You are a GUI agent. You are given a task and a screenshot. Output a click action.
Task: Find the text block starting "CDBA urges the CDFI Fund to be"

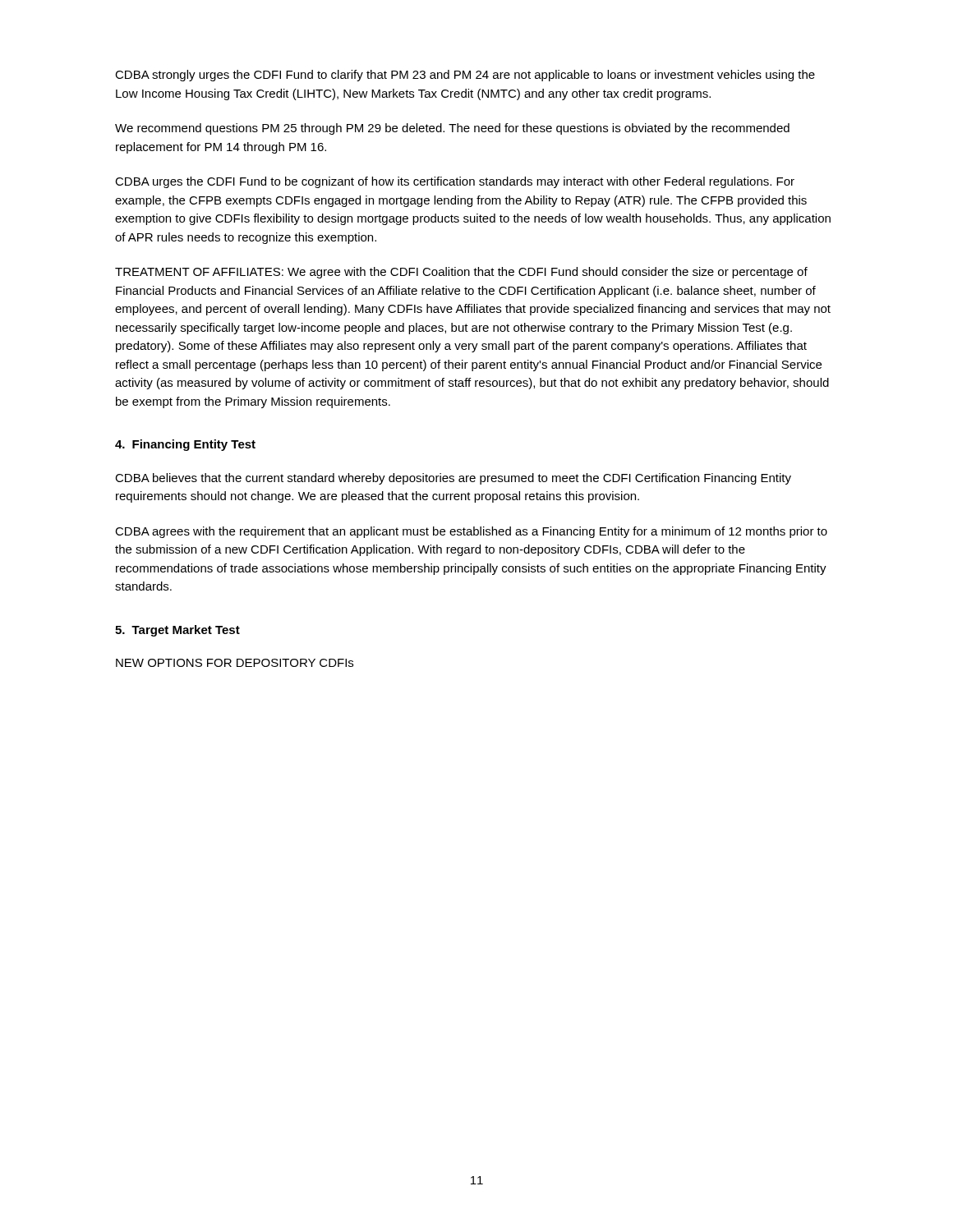473,209
